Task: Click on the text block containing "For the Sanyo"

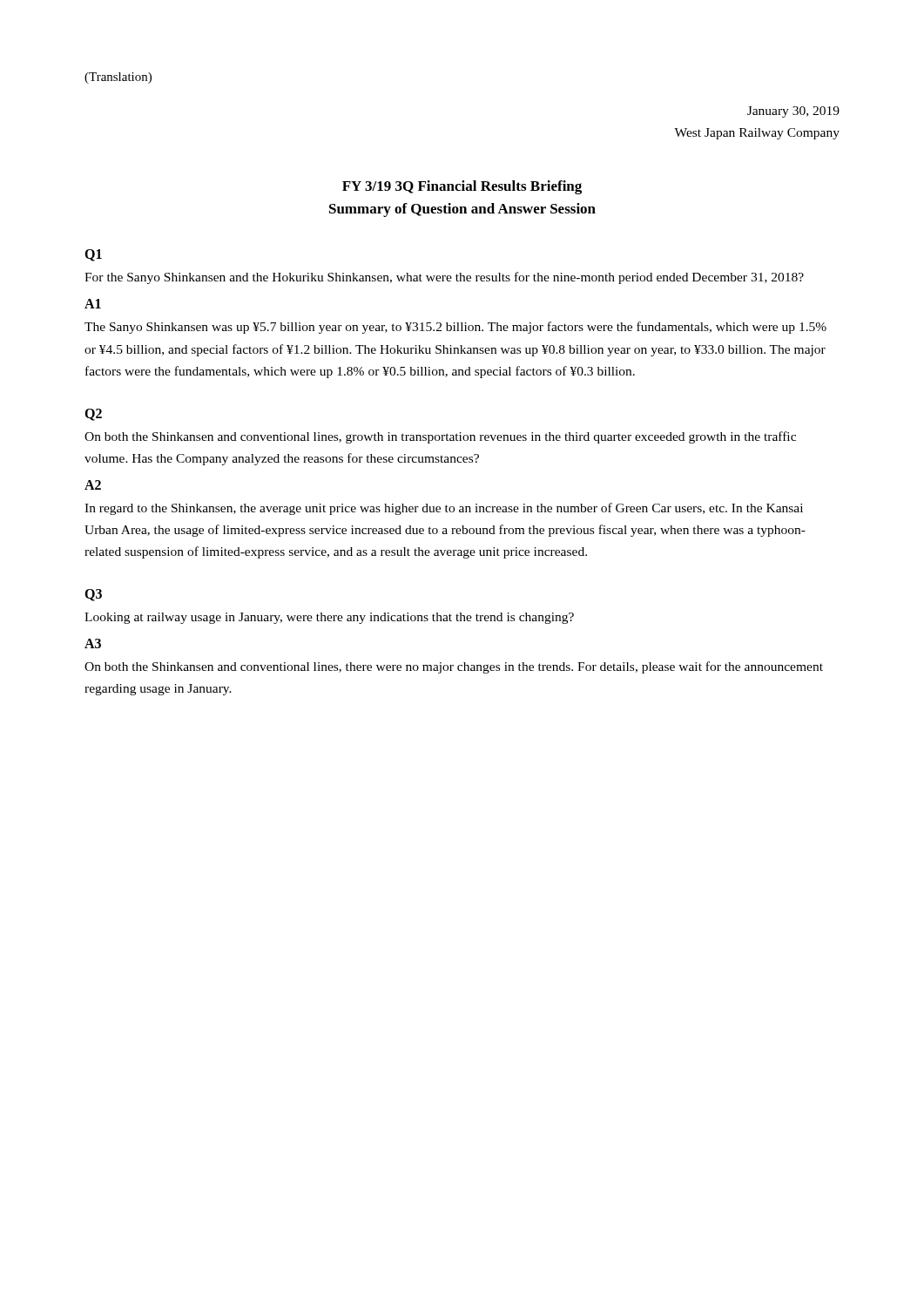Action: (x=444, y=277)
